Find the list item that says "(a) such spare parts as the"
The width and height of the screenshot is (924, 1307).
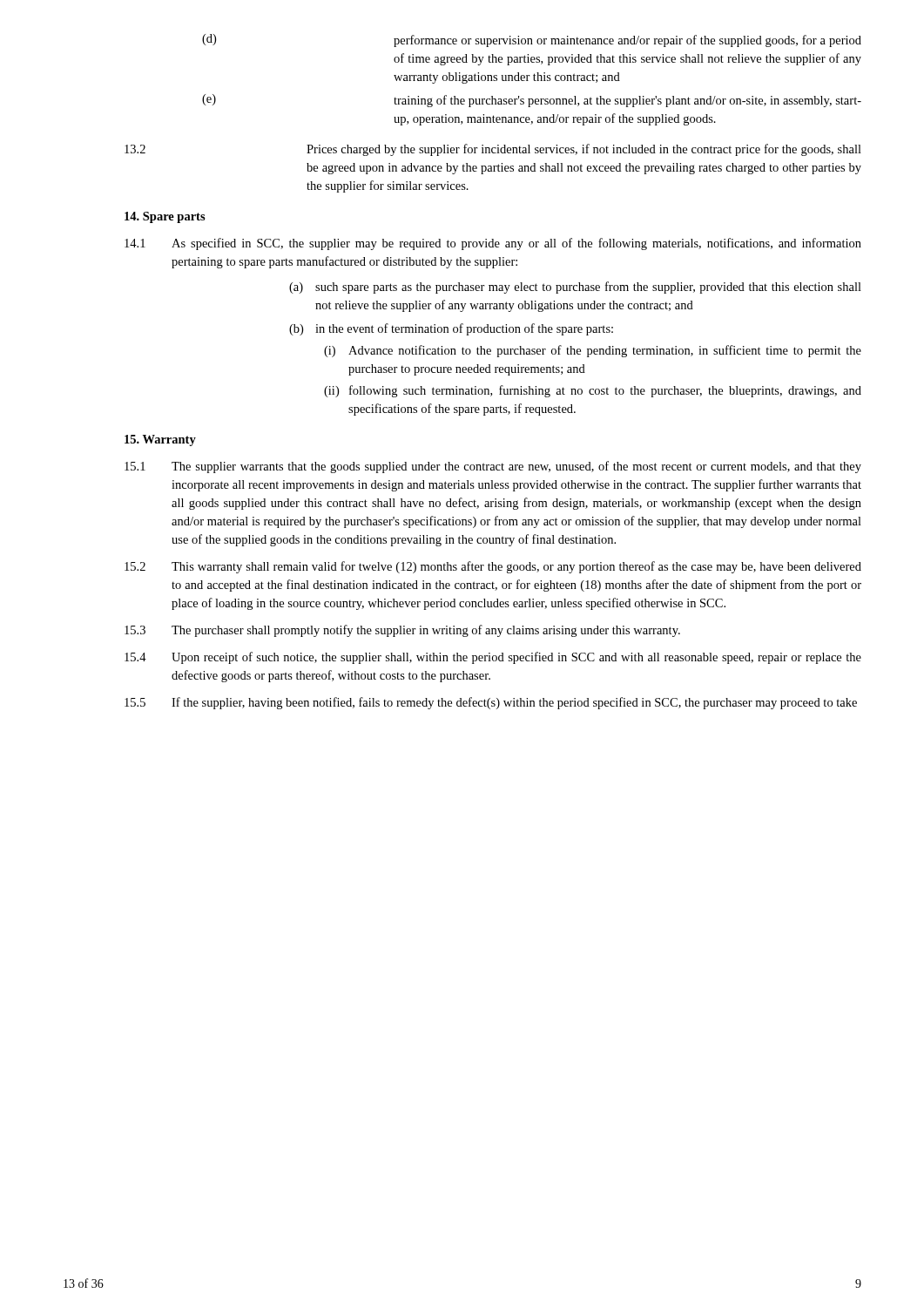click(x=462, y=296)
